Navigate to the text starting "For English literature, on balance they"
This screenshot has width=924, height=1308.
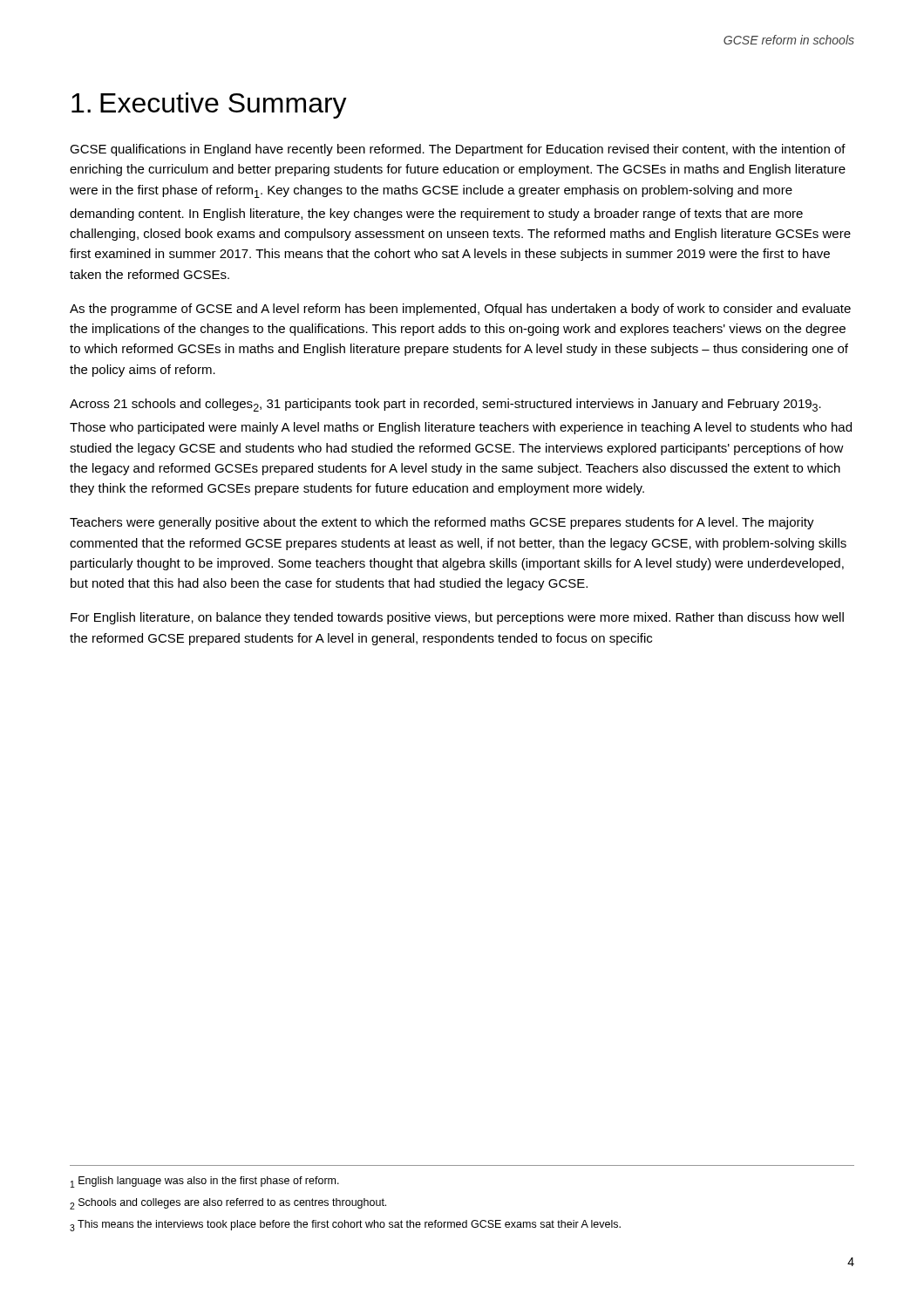point(462,627)
